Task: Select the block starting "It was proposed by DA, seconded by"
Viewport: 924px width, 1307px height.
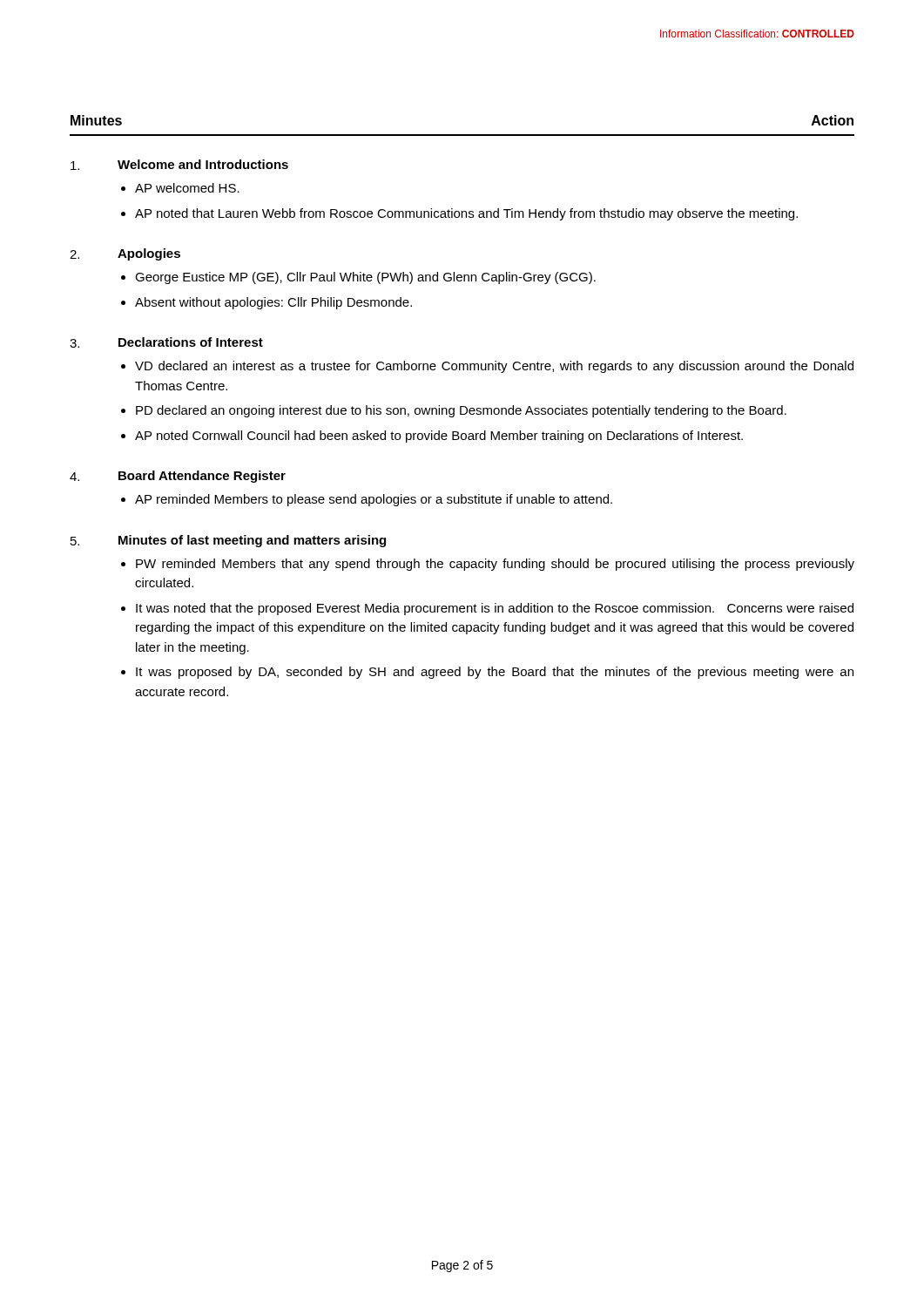Action: [495, 681]
